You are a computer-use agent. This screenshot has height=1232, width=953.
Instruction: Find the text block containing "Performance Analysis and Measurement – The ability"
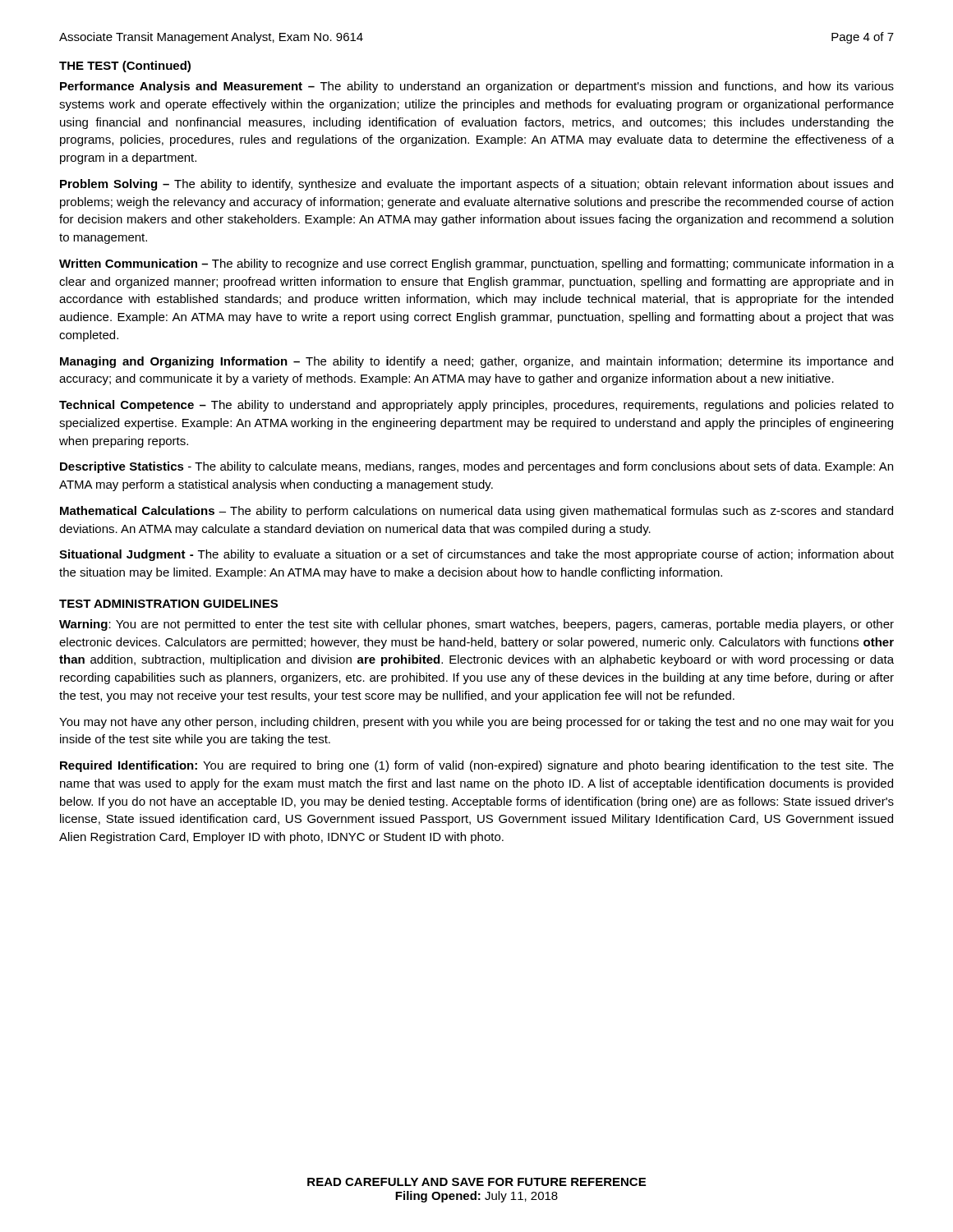[x=476, y=122]
